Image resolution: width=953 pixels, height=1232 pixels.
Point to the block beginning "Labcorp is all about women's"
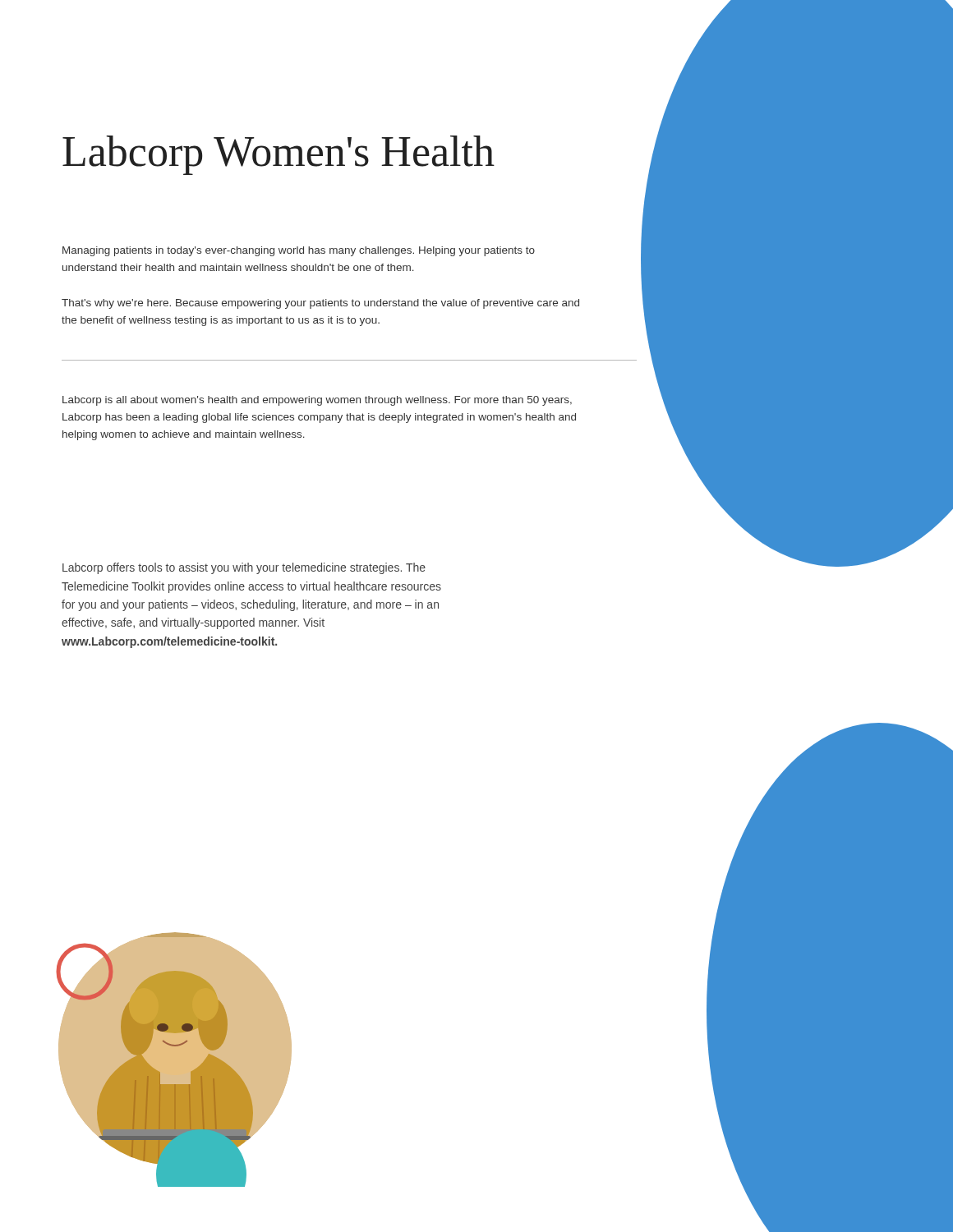(x=319, y=417)
